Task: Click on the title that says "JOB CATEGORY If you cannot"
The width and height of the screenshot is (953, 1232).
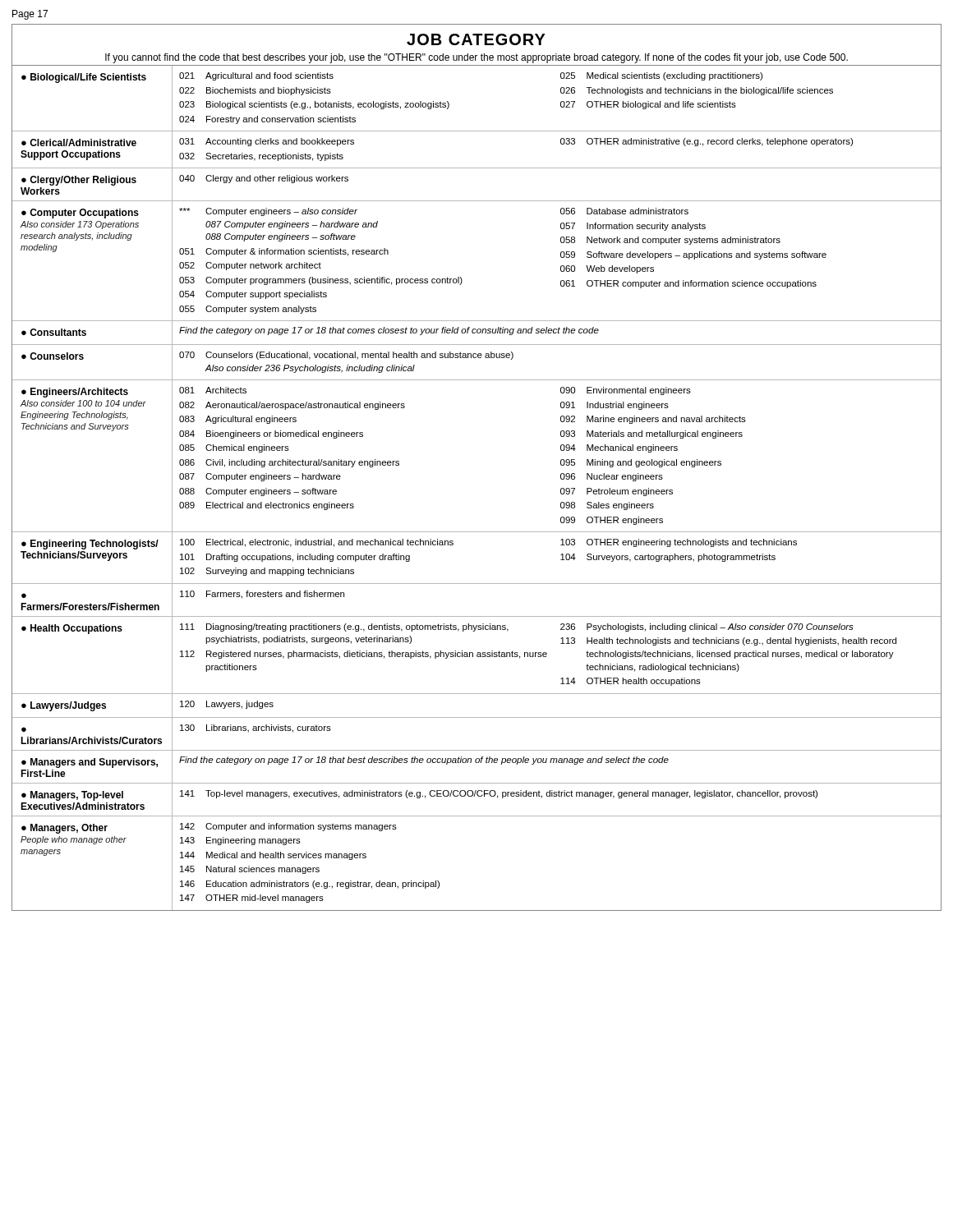Action: (476, 47)
